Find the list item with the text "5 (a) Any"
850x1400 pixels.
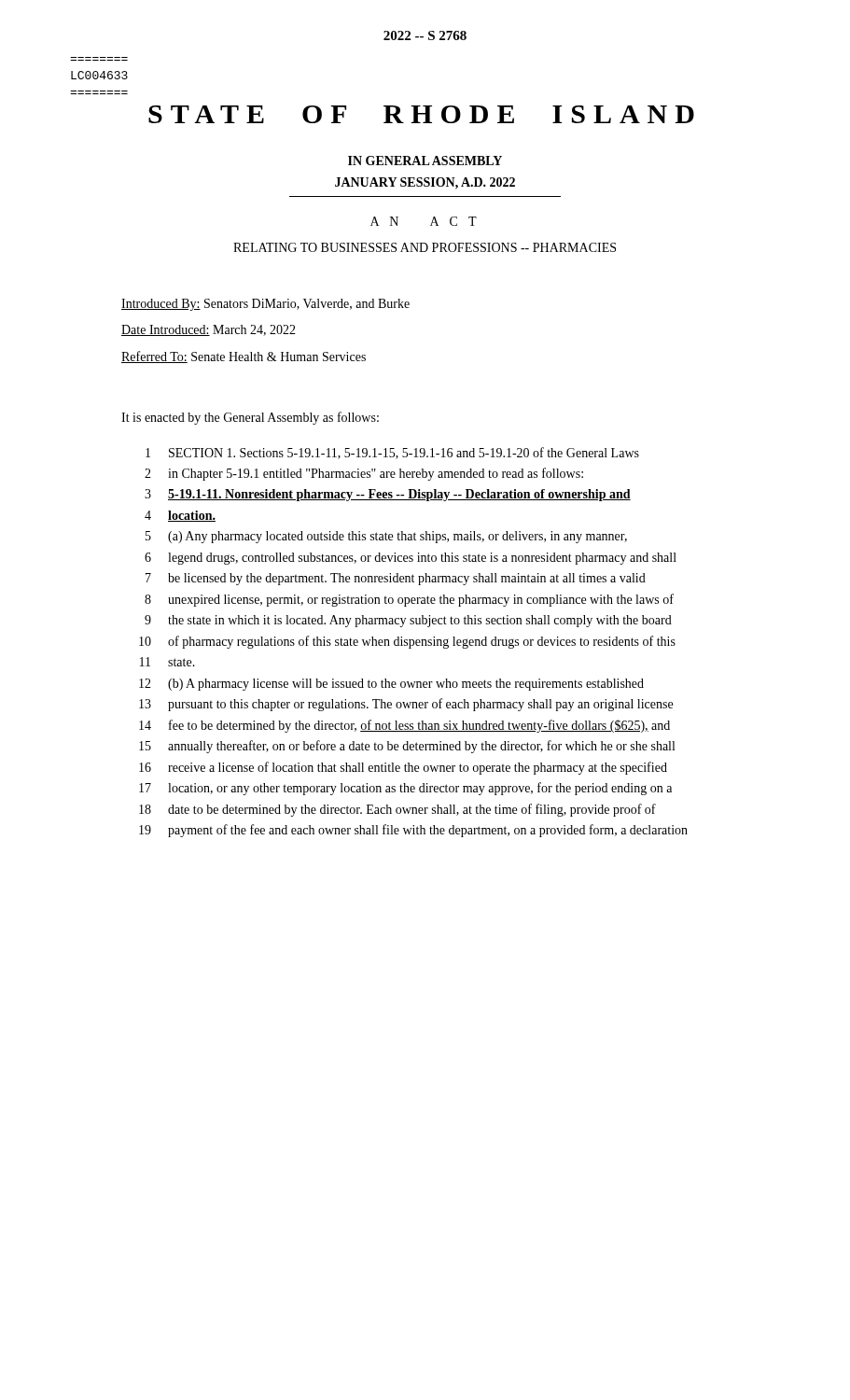coord(451,537)
